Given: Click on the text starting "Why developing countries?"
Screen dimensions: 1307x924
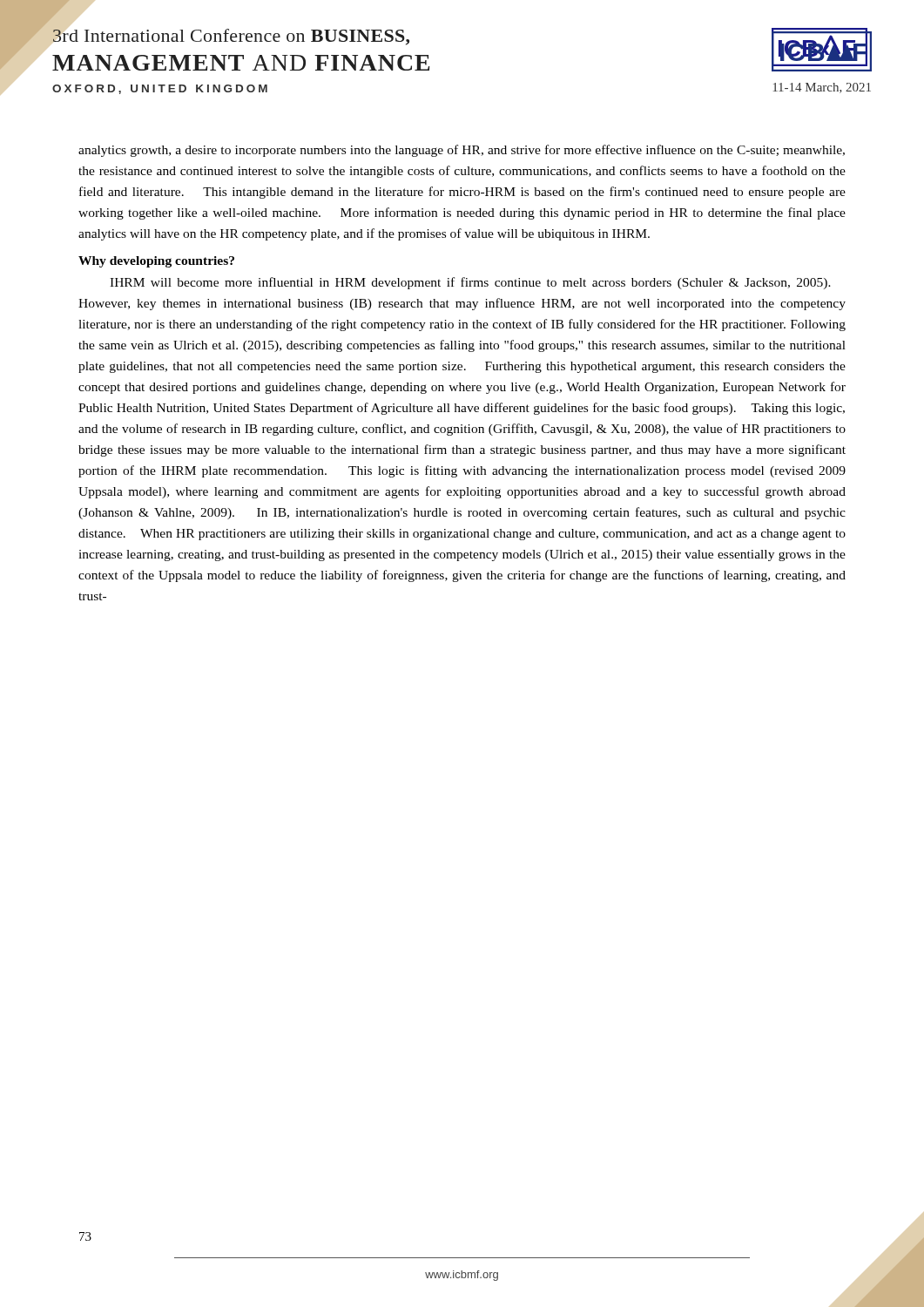Looking at the screenshot, I should point(157,260).
